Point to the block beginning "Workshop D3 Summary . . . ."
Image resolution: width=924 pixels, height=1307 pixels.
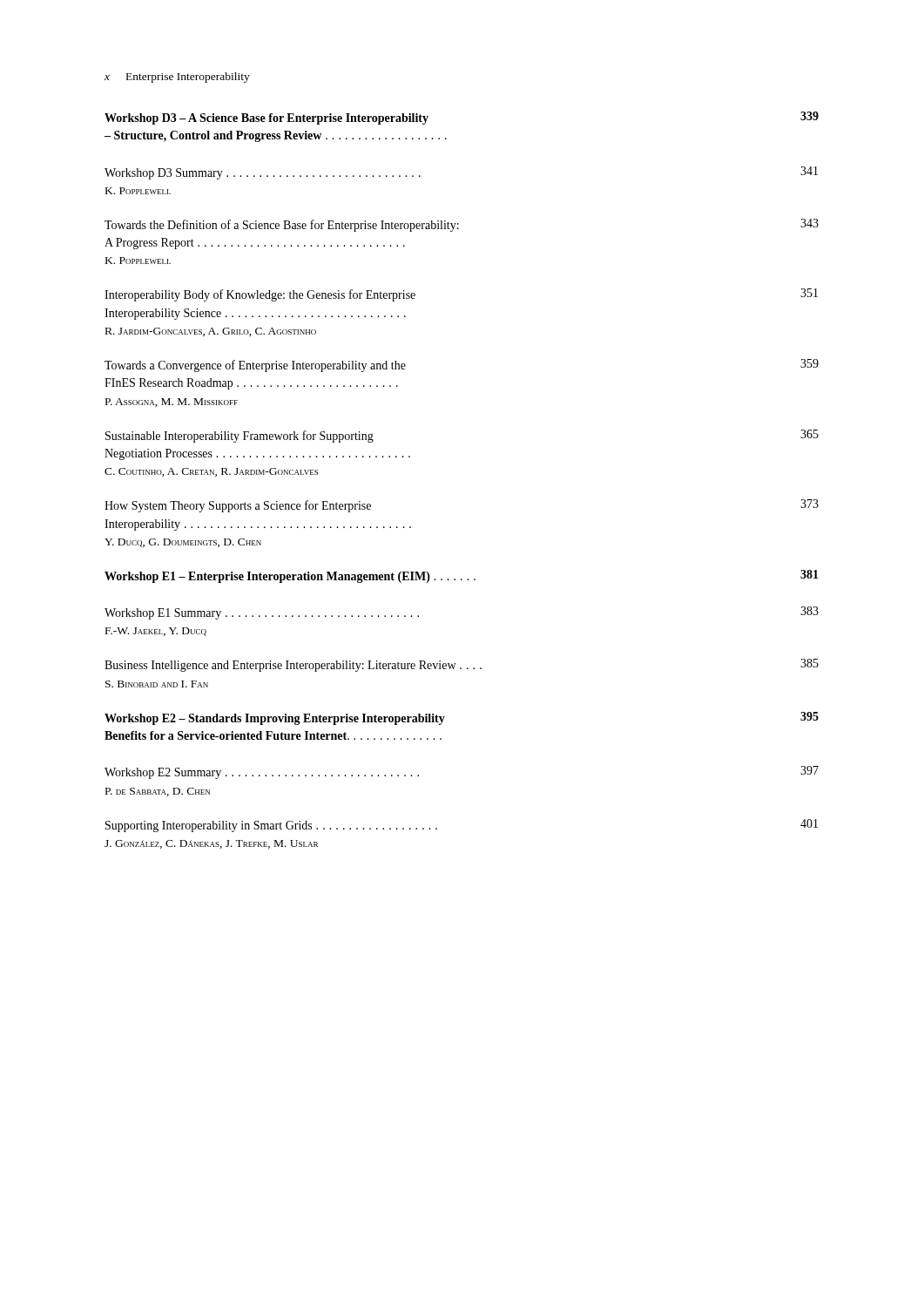coord(165,173)
